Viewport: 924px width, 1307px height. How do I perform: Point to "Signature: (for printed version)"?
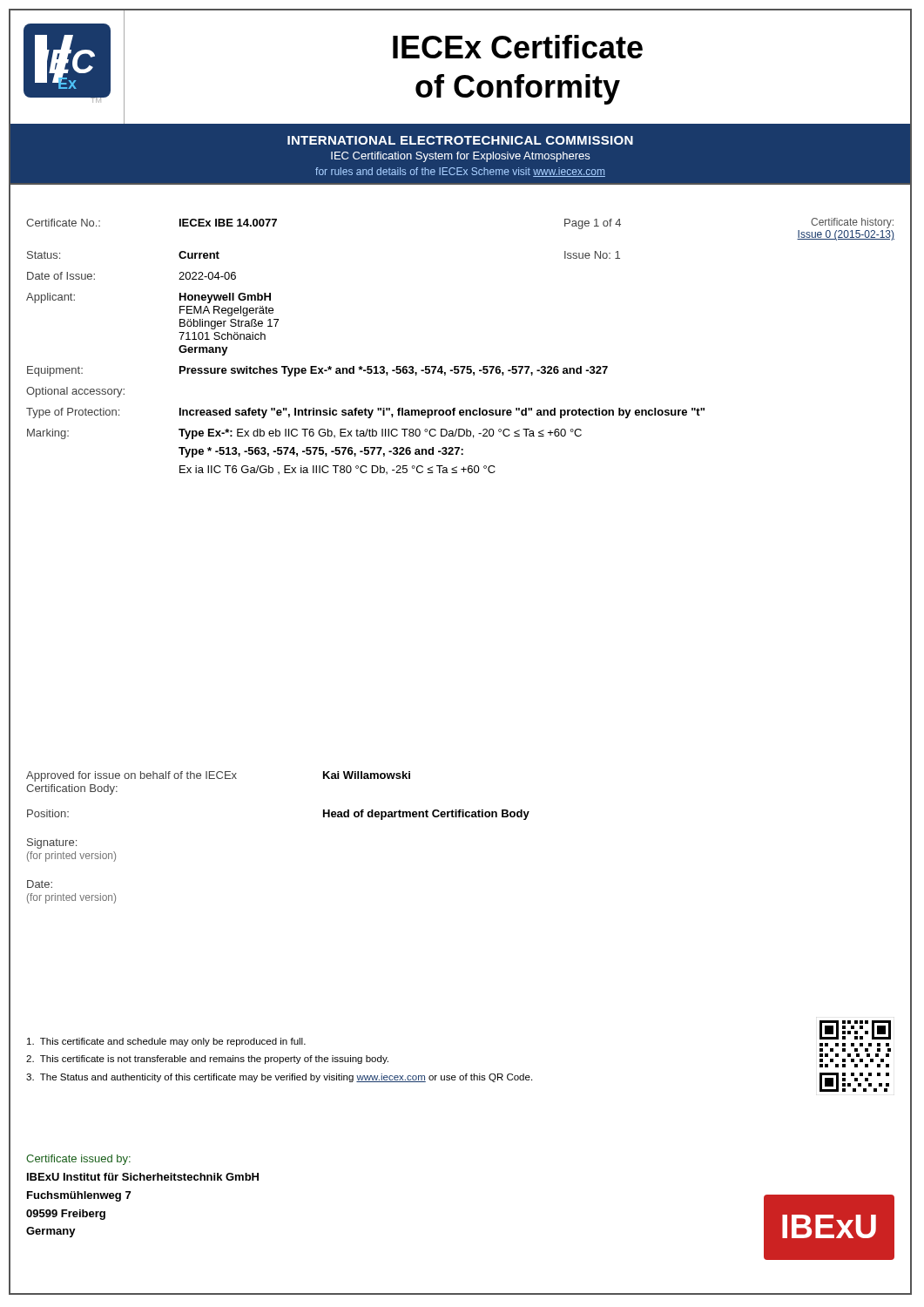pyautogui.click(x=71, y=849)
